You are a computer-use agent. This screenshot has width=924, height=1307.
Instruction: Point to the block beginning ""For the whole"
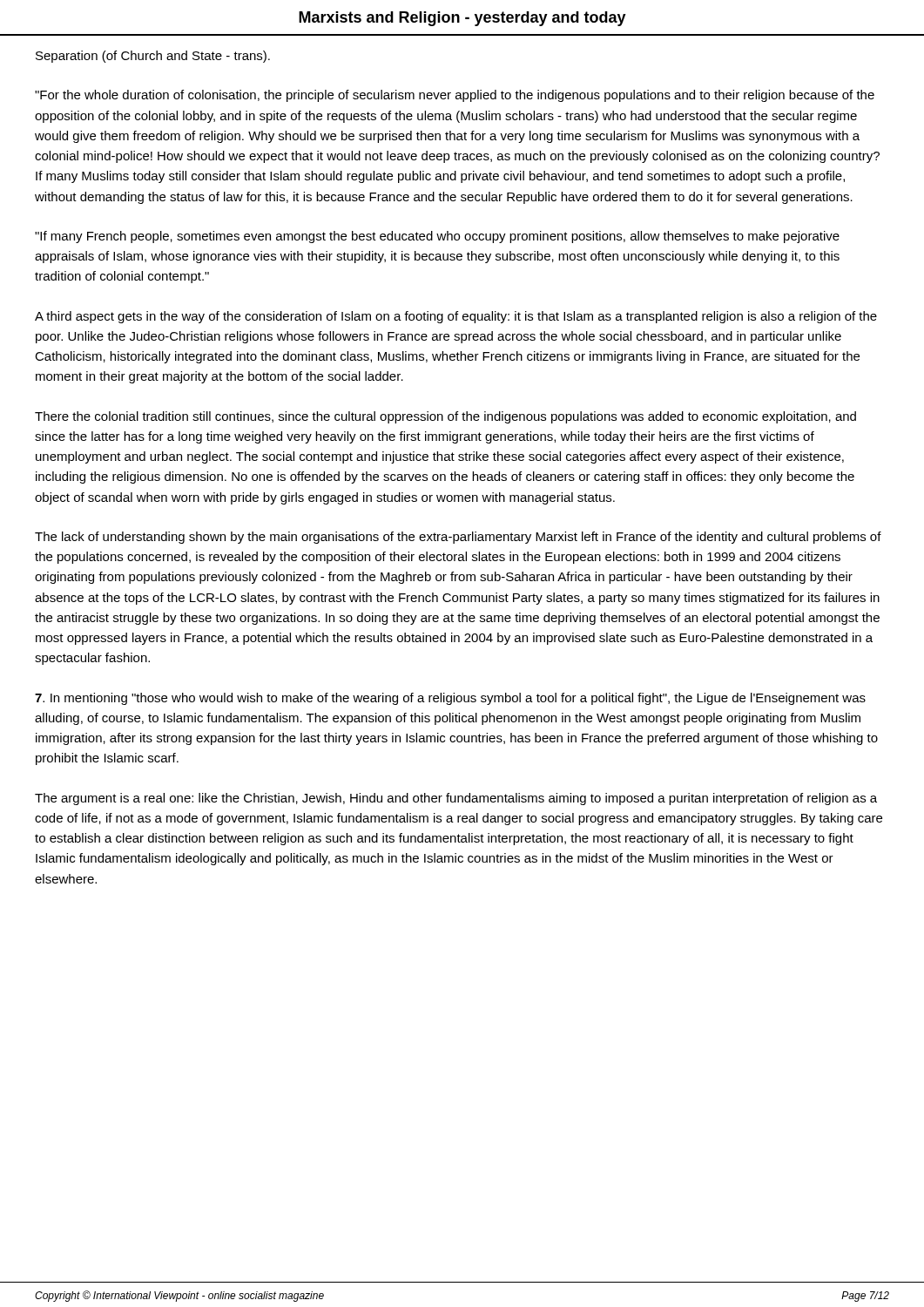457,145
